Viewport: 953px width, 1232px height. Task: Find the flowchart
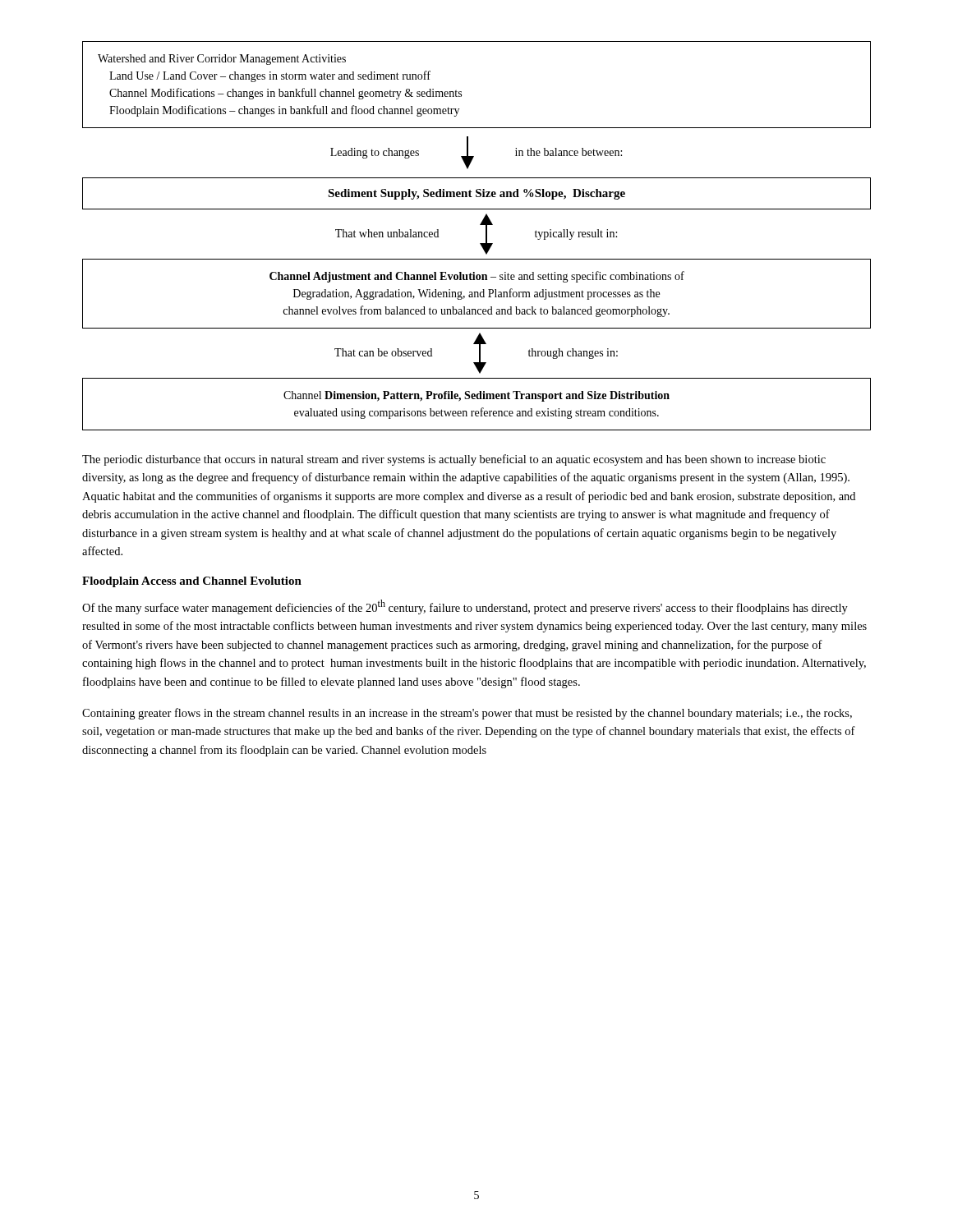point(476,236)
